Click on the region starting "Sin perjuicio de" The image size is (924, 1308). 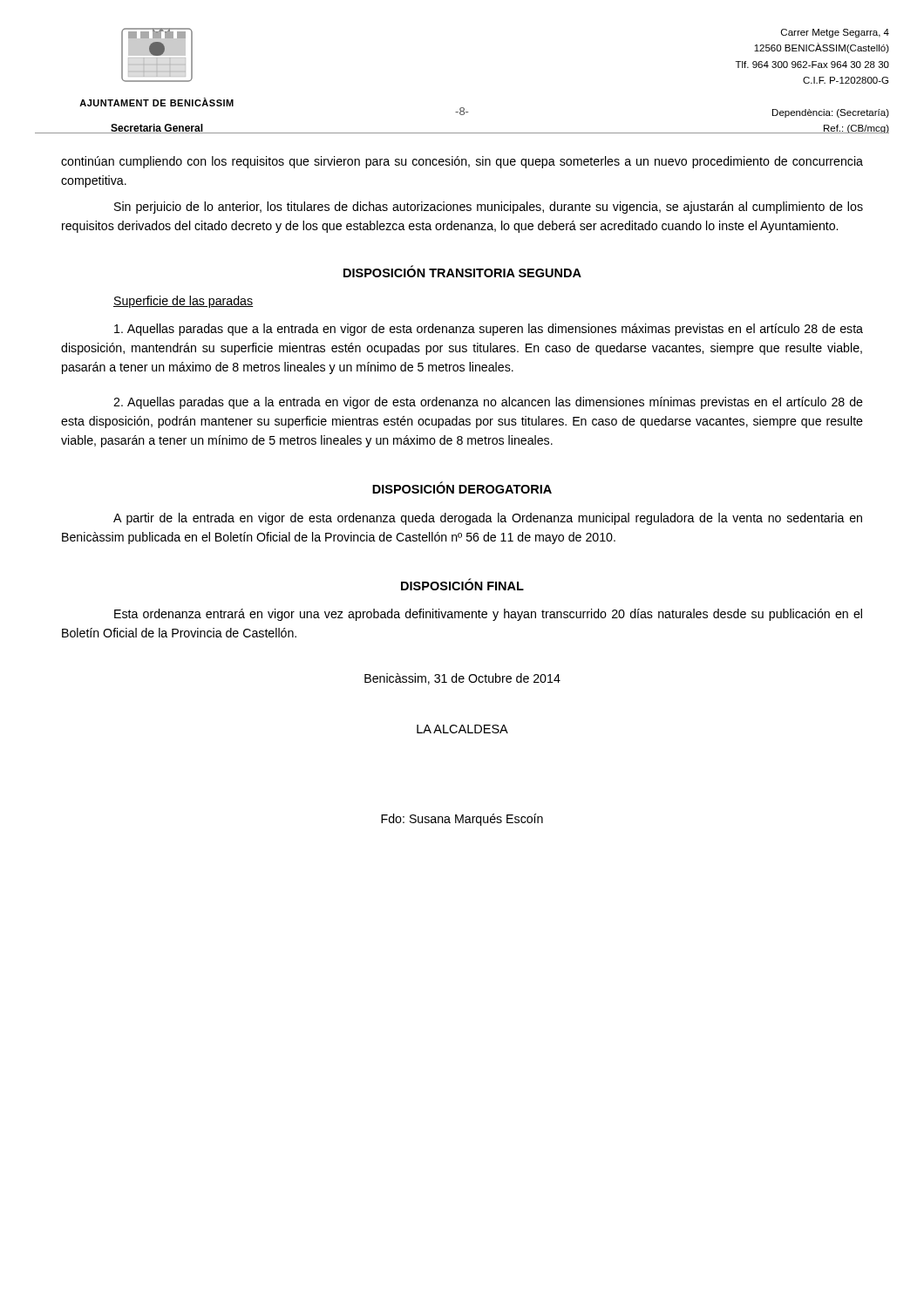pos(462,216)
